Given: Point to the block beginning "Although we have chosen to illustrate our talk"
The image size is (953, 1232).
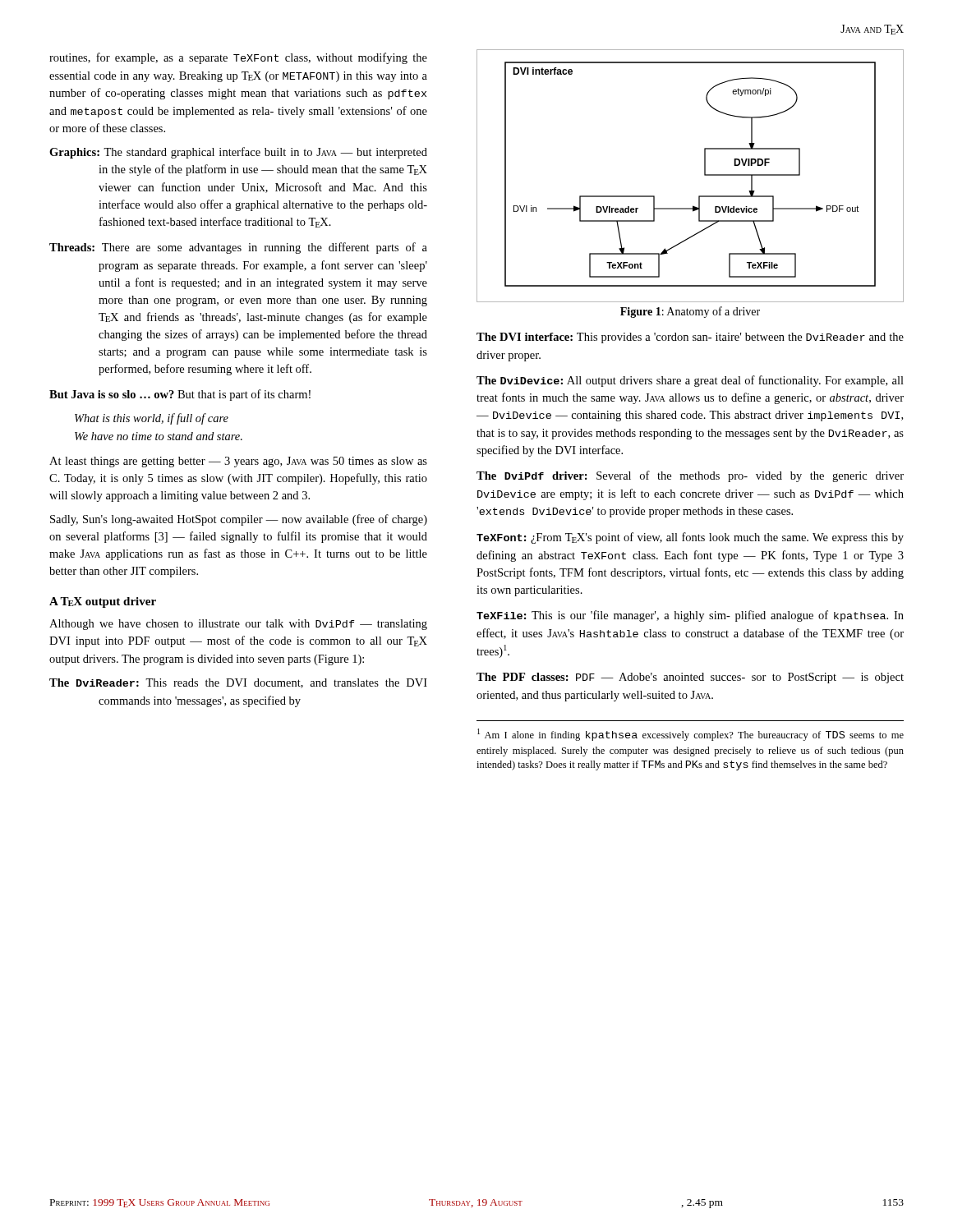Looking at the screenshot, I should click(238, 641).
